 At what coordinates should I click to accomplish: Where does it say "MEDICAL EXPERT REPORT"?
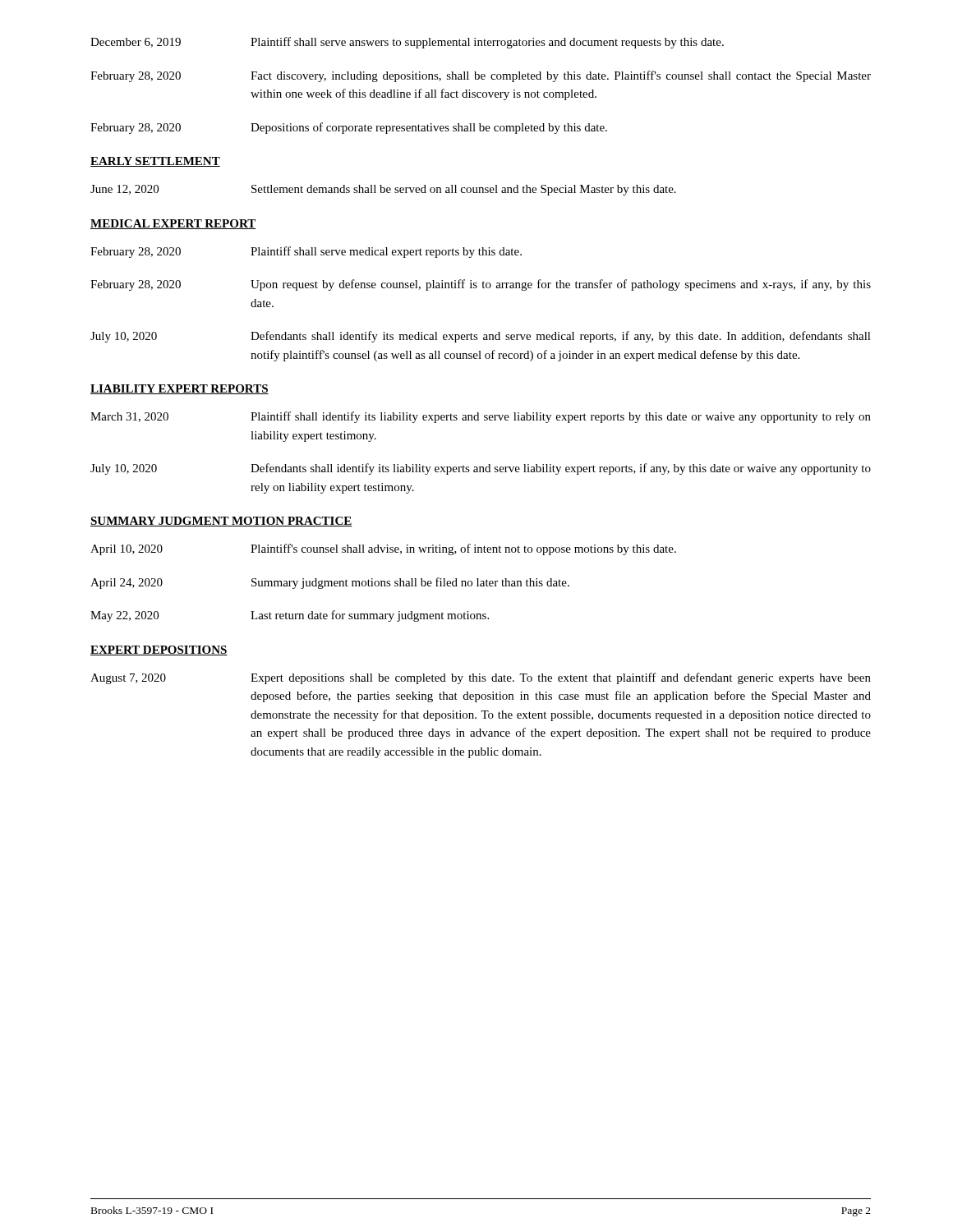173,223
